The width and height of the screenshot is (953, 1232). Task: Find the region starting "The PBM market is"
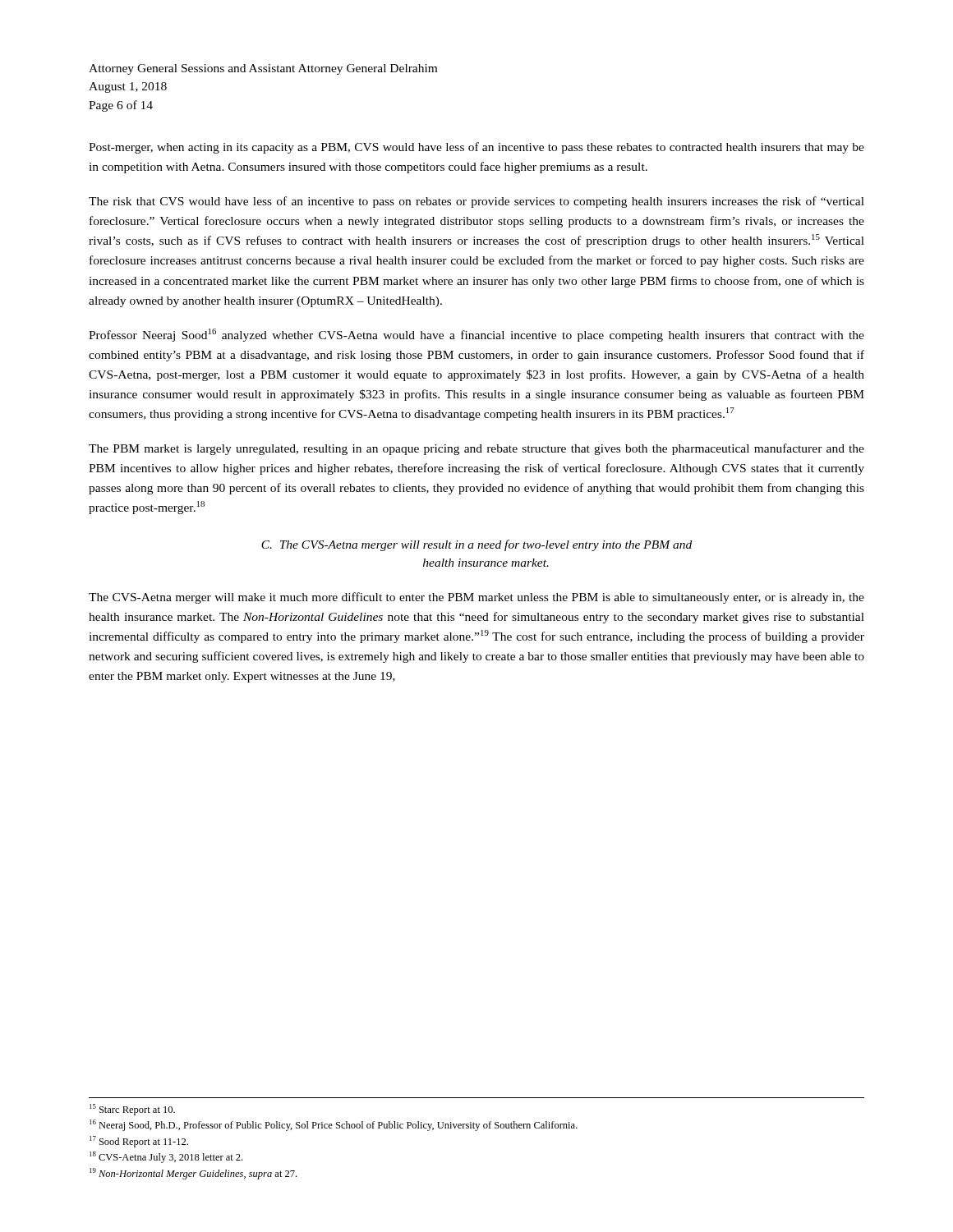[x=476, y=477]
